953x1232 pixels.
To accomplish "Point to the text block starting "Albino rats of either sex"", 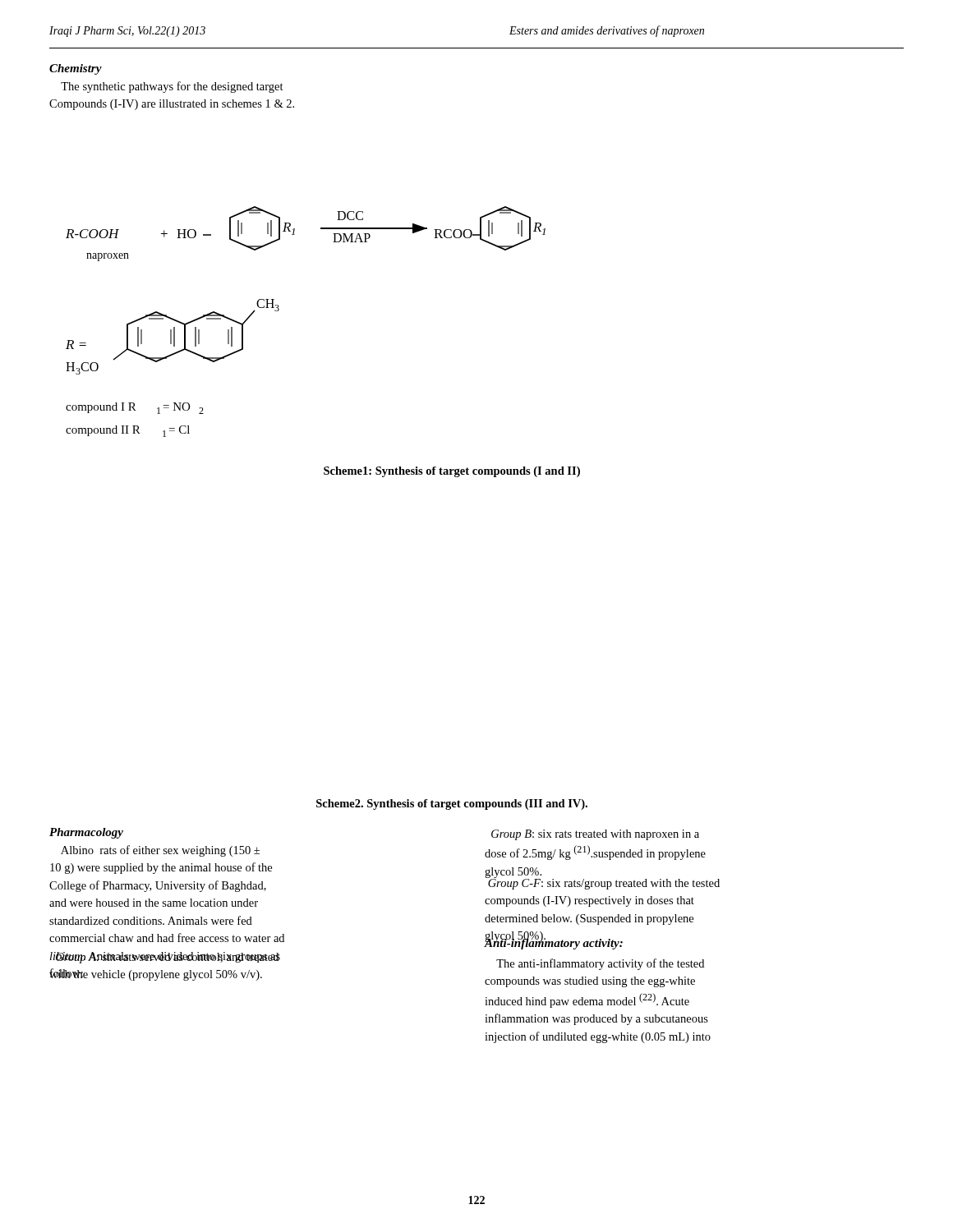I will point(167,912).
